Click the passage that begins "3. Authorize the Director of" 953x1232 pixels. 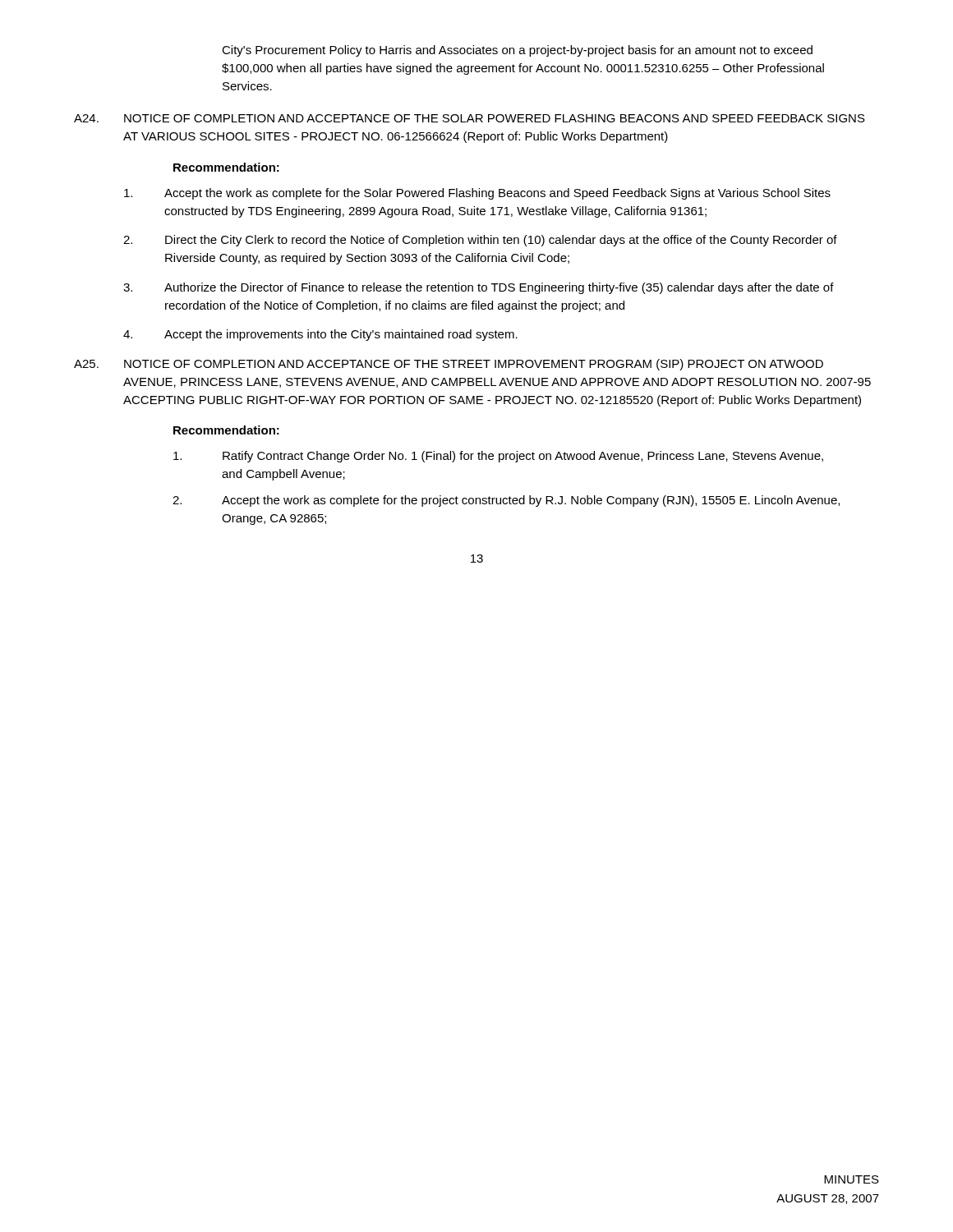tap(485, 296)
